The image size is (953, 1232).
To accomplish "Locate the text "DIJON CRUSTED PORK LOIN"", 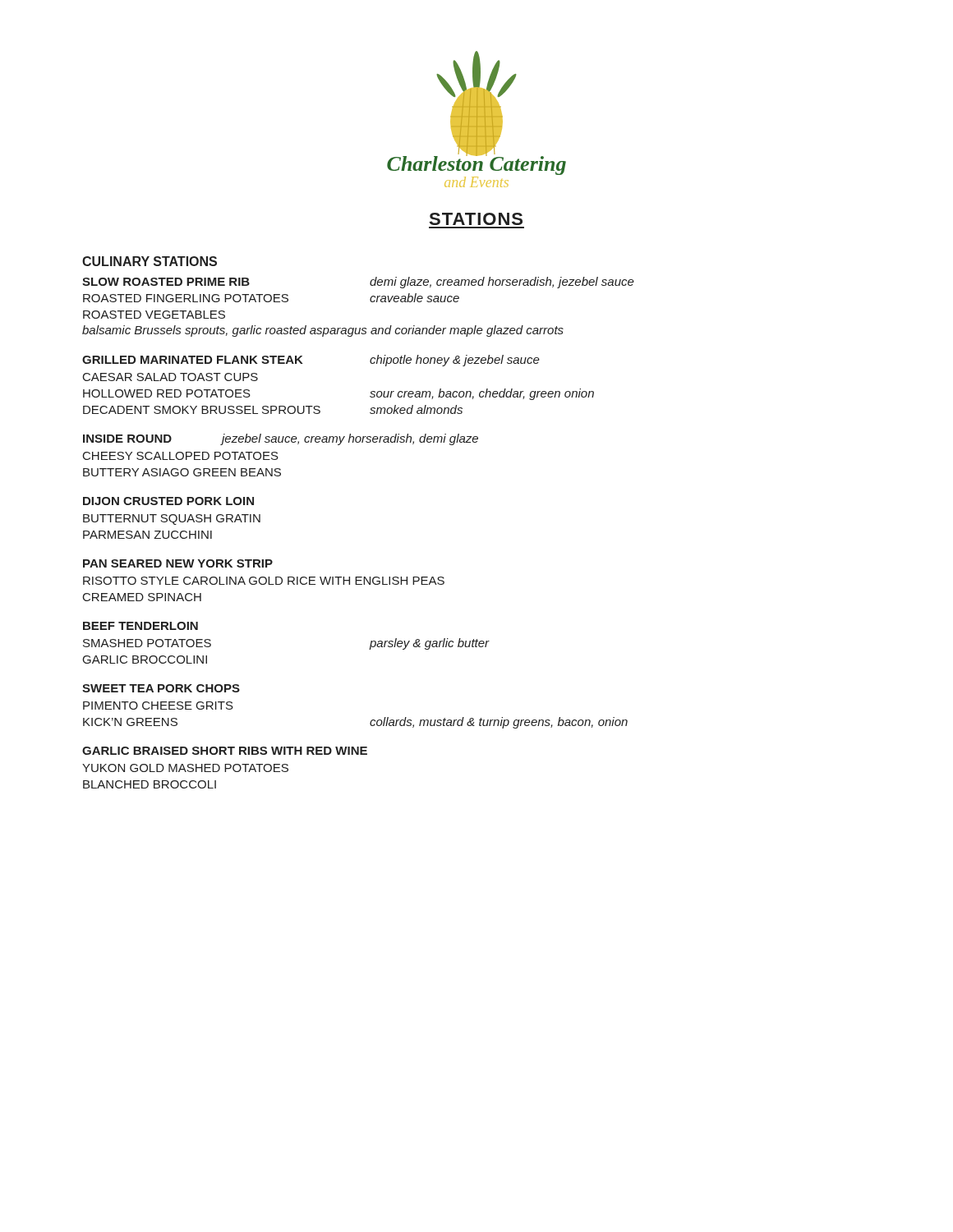I will (168, 501).
